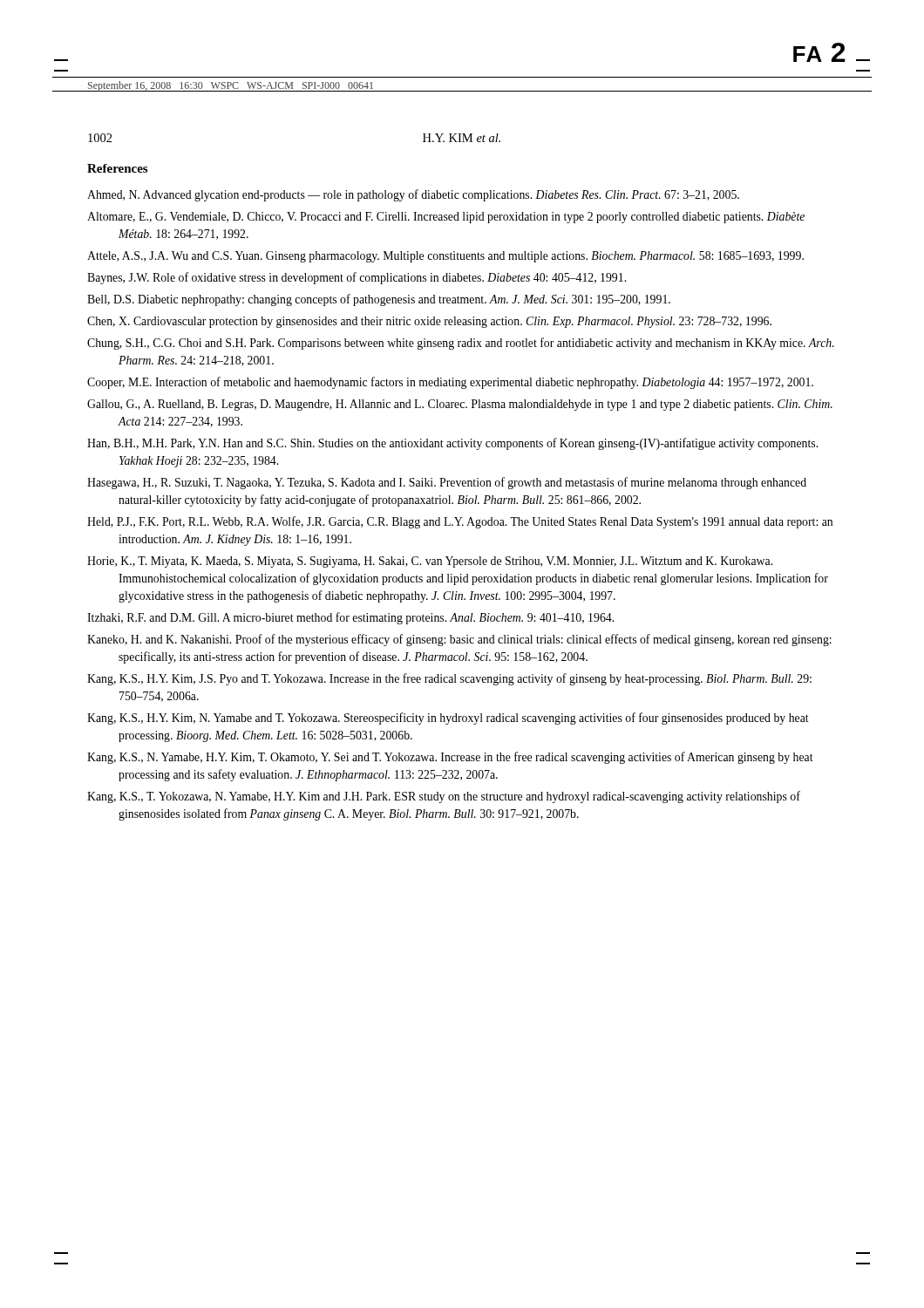Click on the text starting "Itzhaki, R.F. and D.M. Gill. A"

[x=351, y=618]
